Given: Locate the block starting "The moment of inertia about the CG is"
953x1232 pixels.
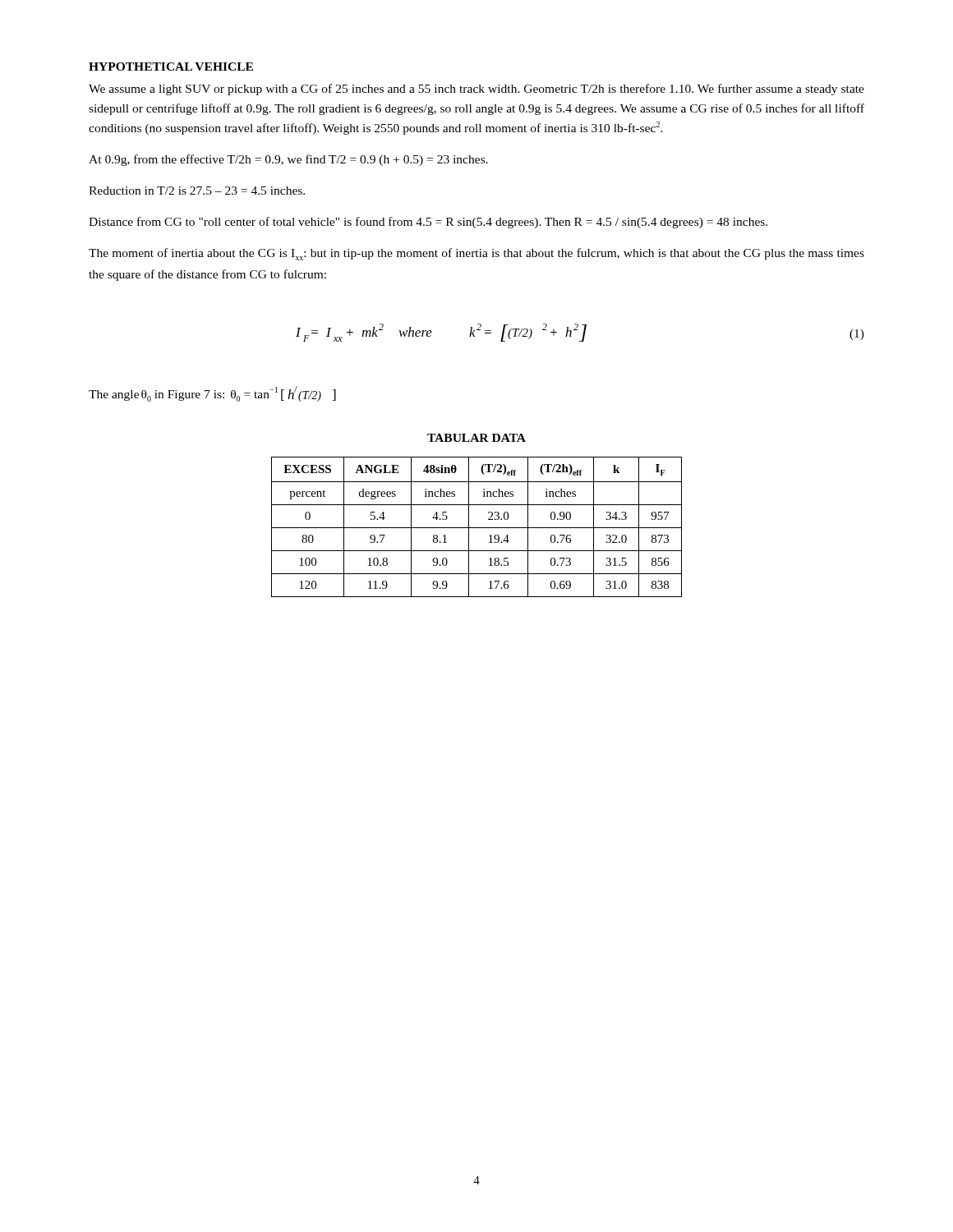Looking at the screenshot, I should pos(476,263).
